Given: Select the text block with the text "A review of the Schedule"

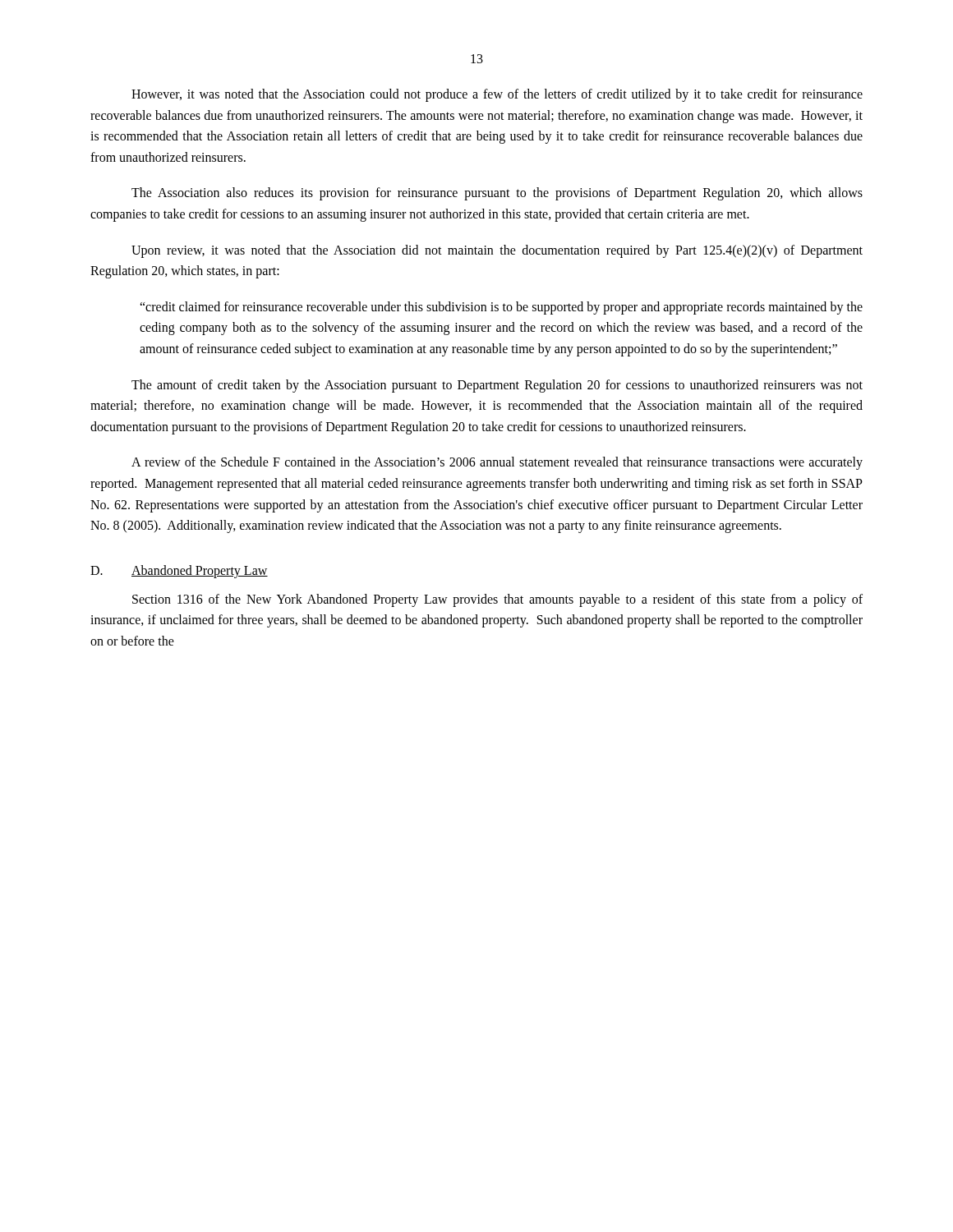Looking at the screenshot, I should 476,494.
